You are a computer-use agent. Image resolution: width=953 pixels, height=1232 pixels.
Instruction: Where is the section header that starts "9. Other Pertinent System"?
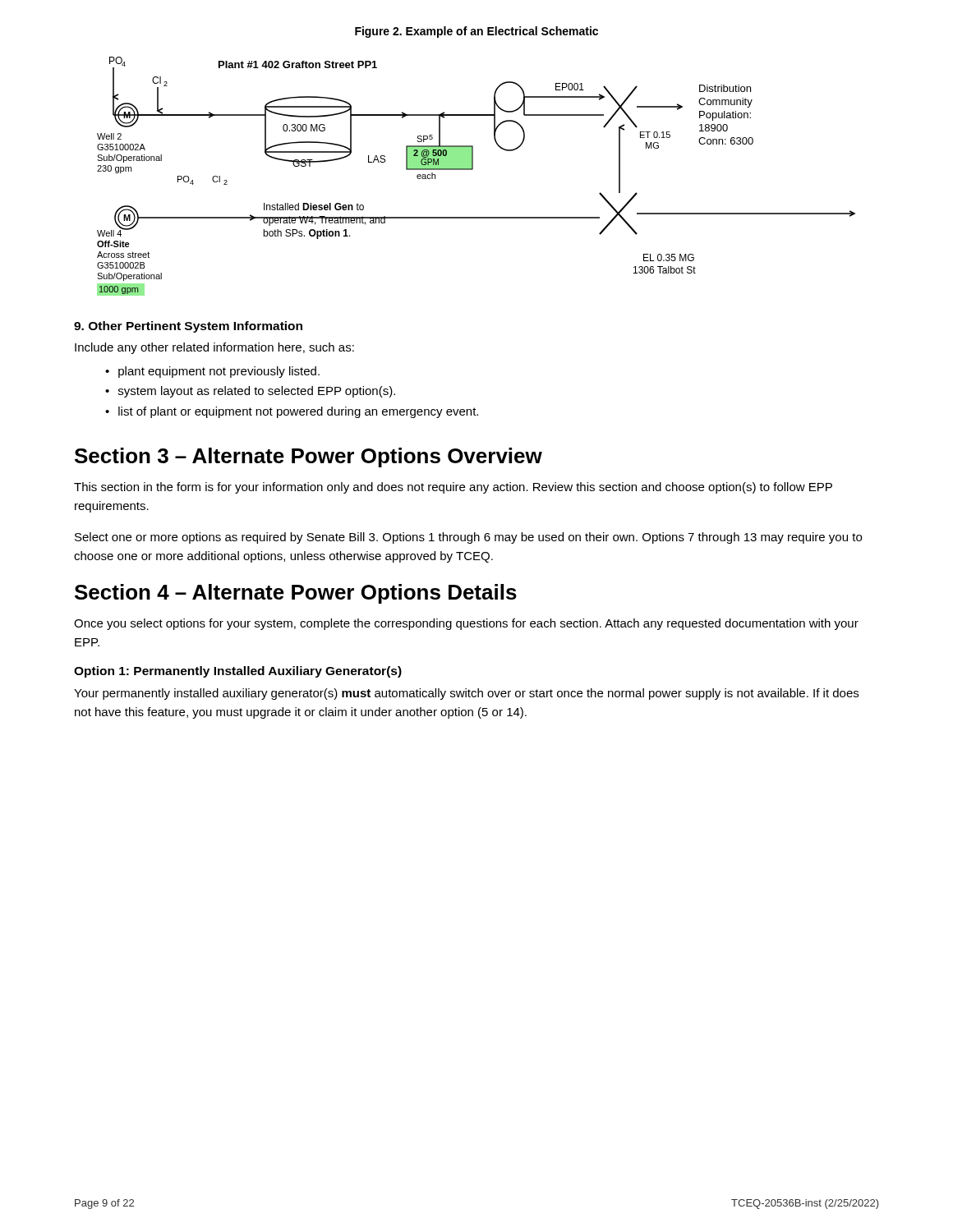(189, 326)
